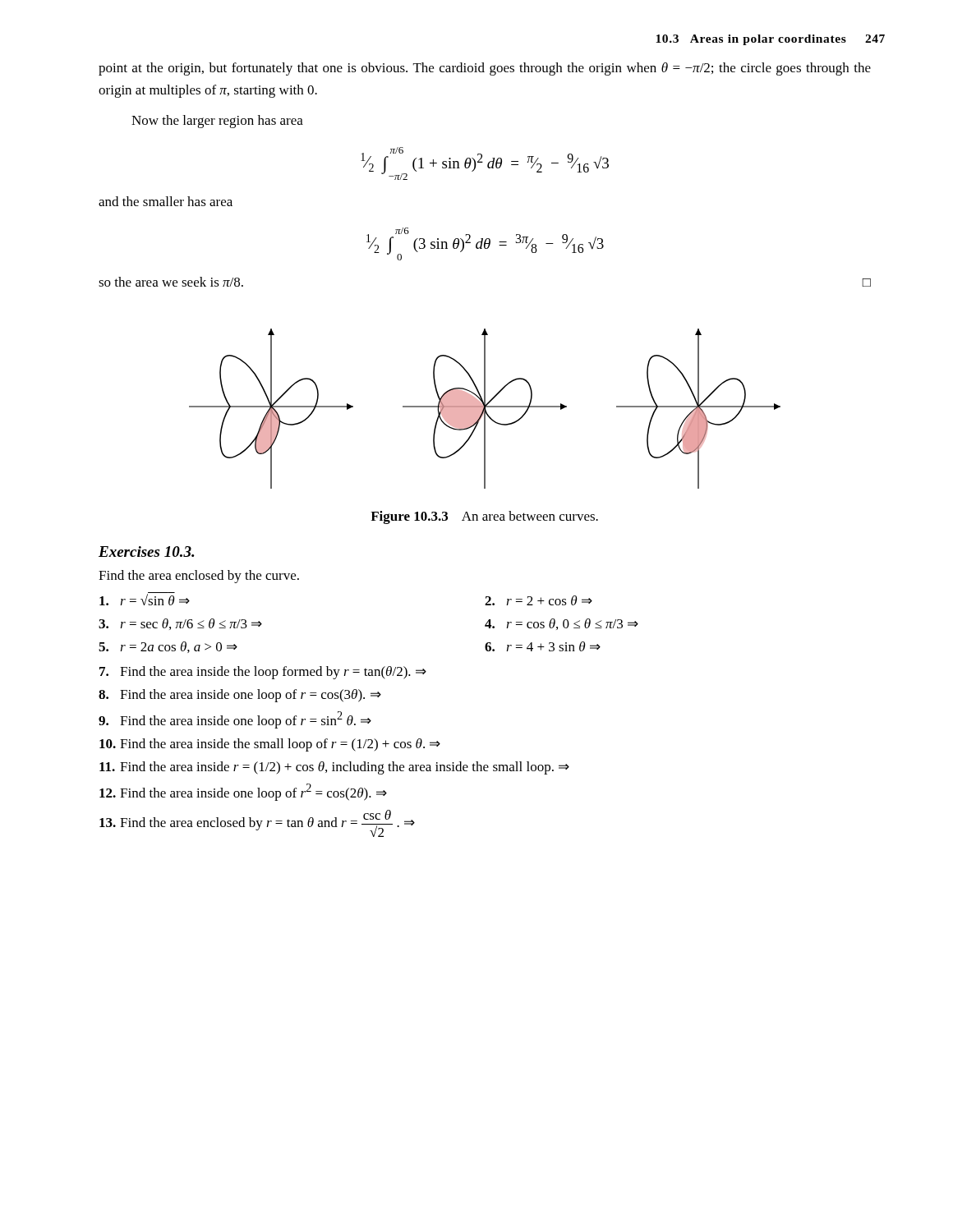Find the region starting "4. r = cos θ, 0 ≤"
Image resolution: width=953 pixels, height=1232 pixels.
tap(562, 624)
